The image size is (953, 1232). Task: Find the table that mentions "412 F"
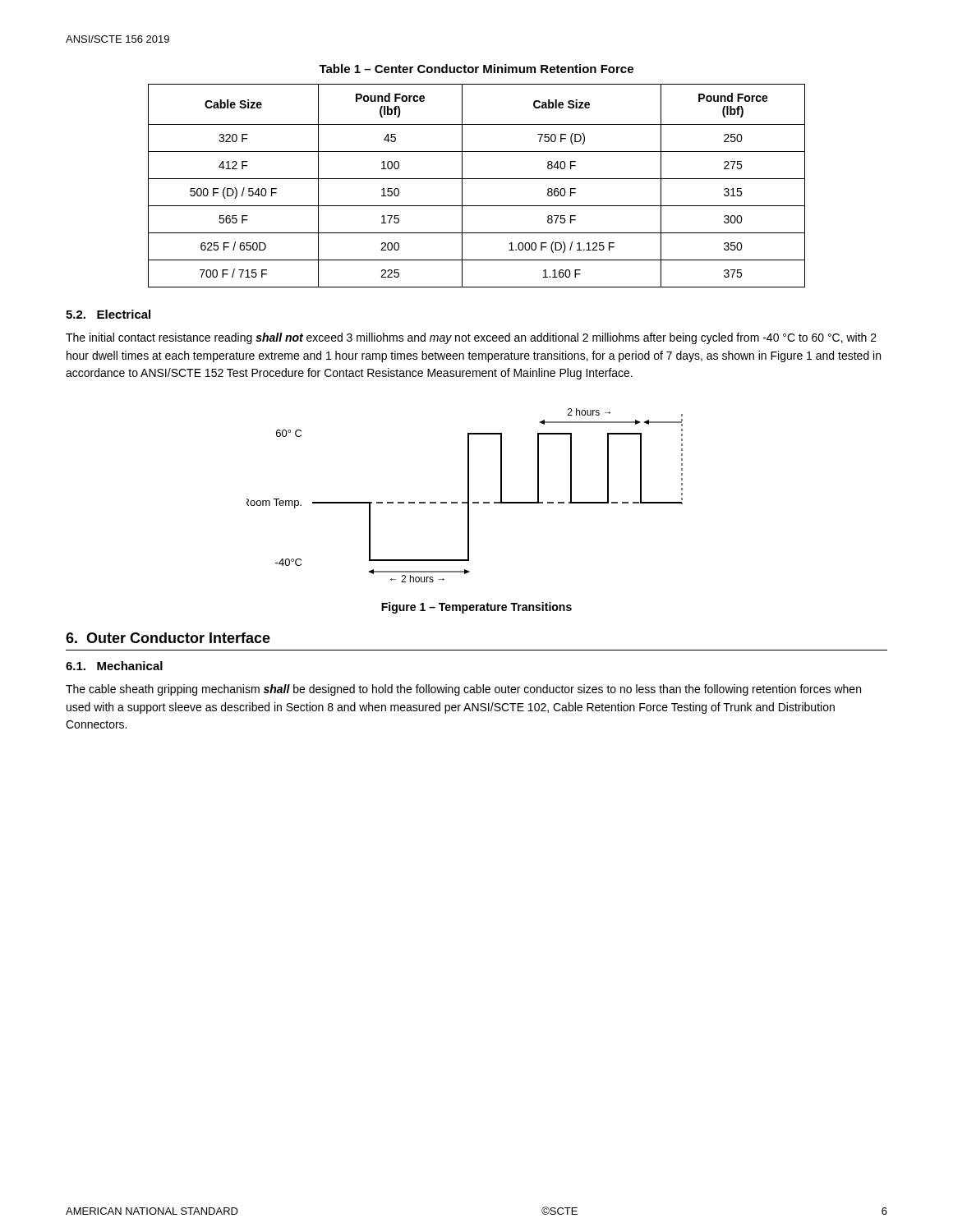[x=476, y=186]
